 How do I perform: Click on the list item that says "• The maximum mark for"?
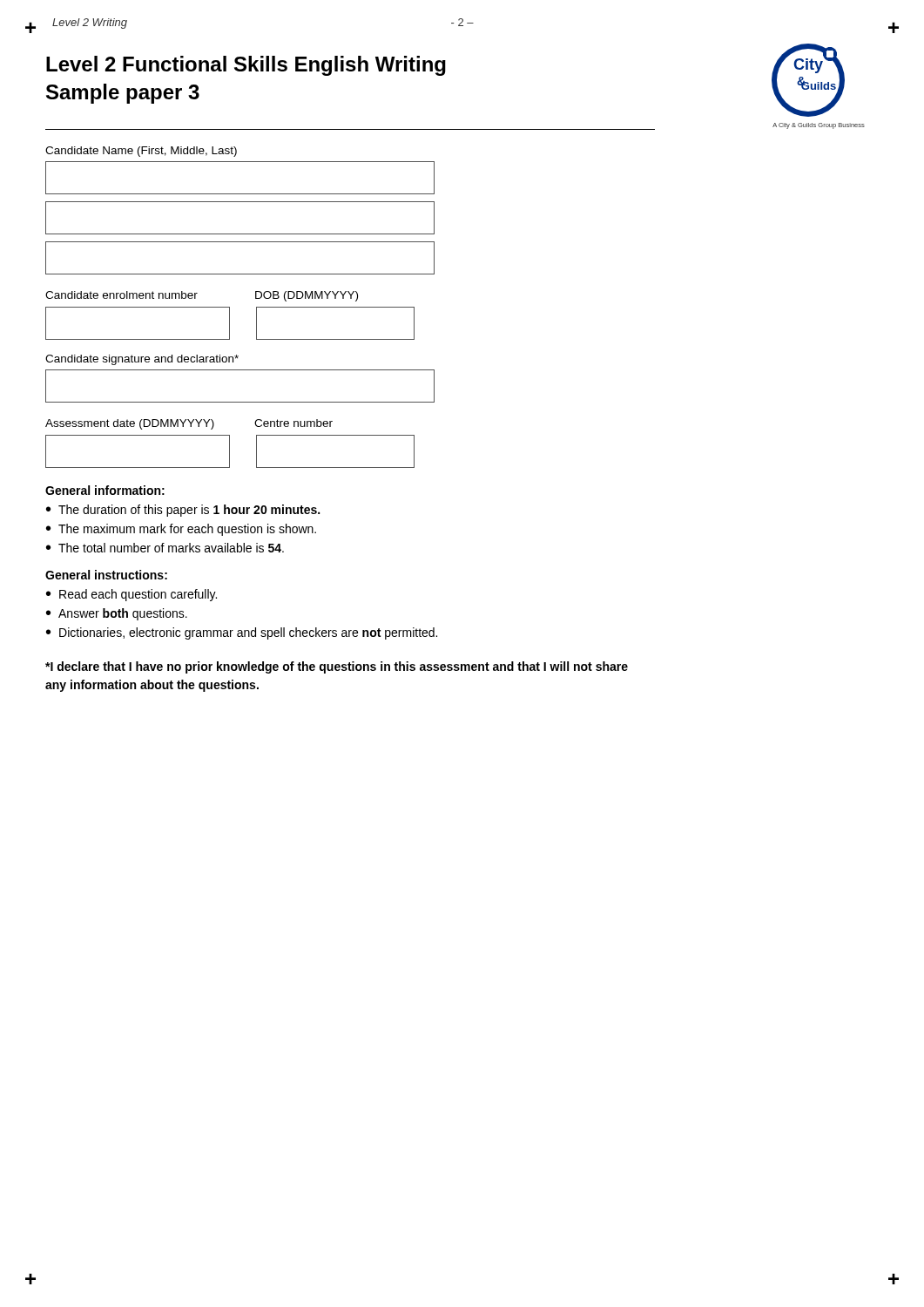pyautogui.click(x=181, y=529)
